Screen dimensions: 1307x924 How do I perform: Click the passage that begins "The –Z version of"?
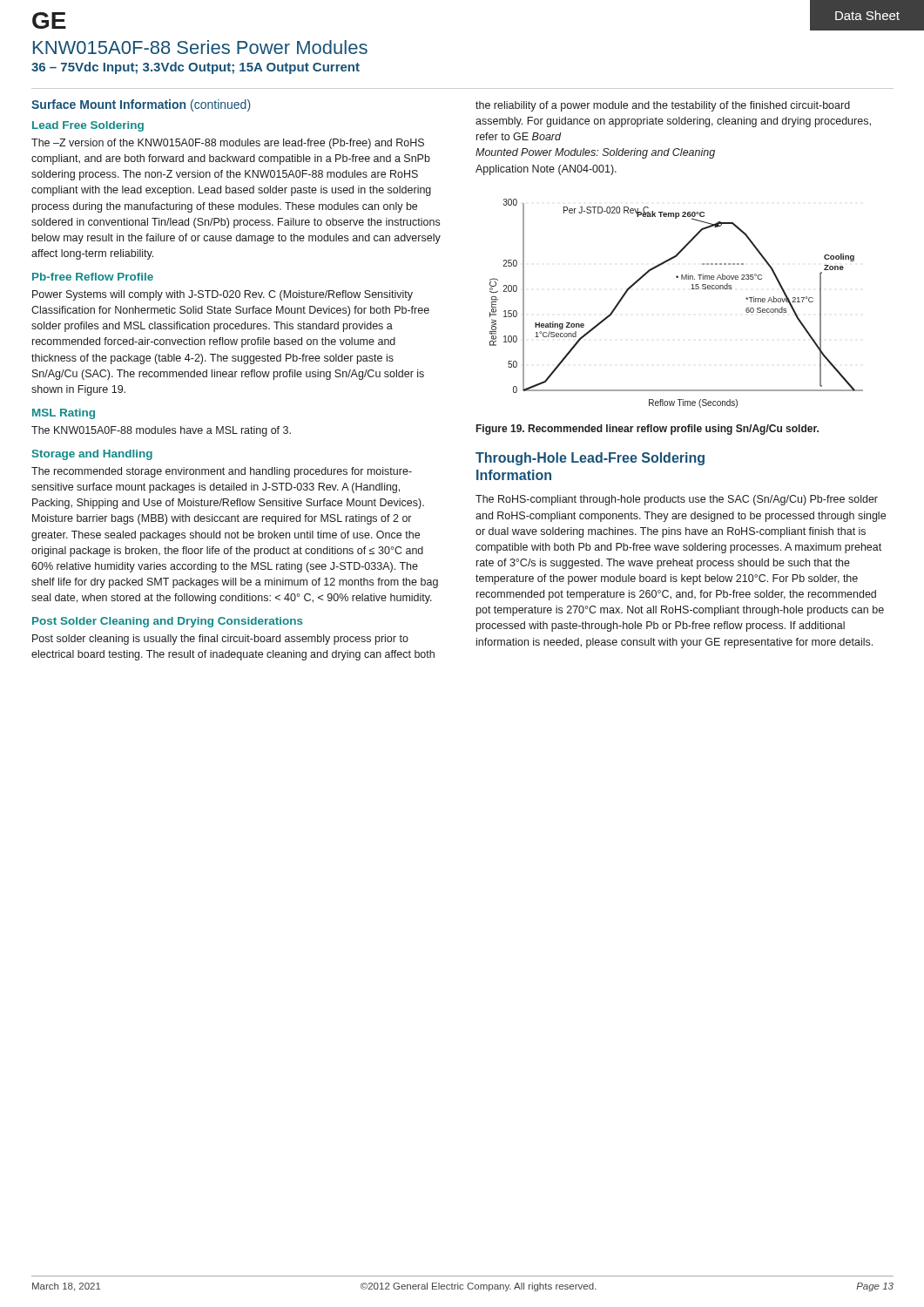click(236, 198)
